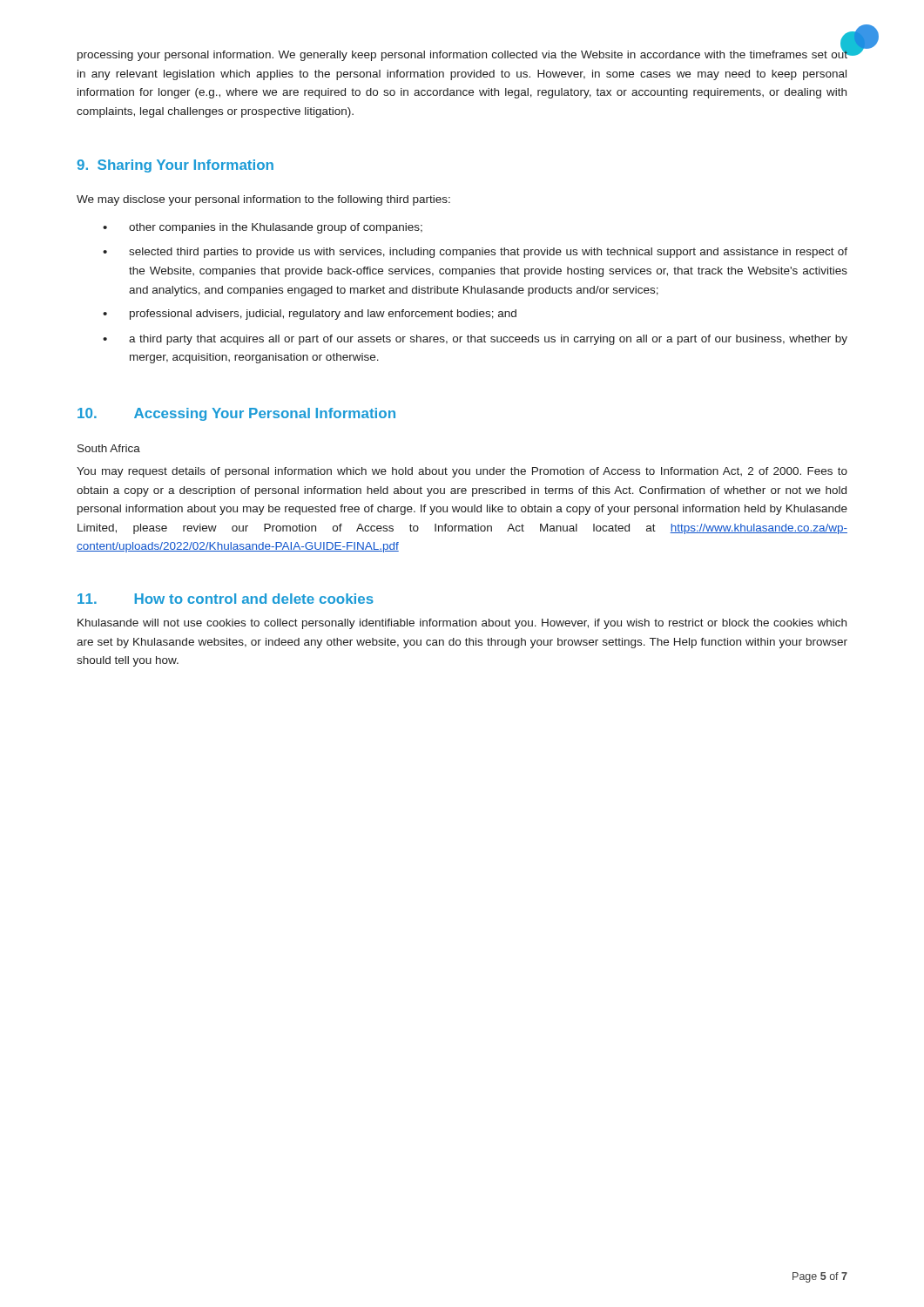Point to "9. Sharing Your Information"
Screen dimensions: 1307x924
coord(175,165)
